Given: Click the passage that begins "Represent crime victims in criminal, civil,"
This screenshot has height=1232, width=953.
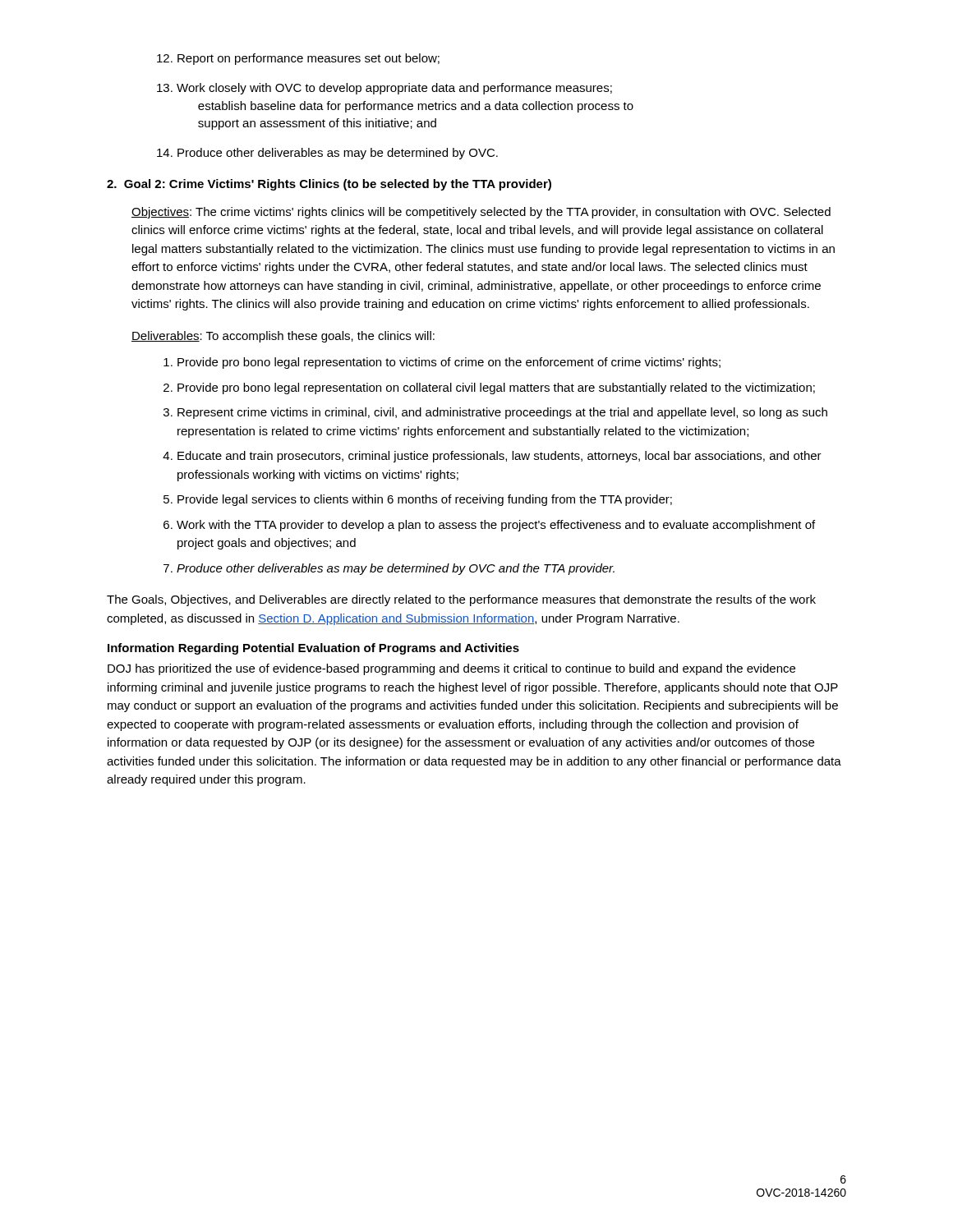Looking at the screenshot, I should (489, 422).
